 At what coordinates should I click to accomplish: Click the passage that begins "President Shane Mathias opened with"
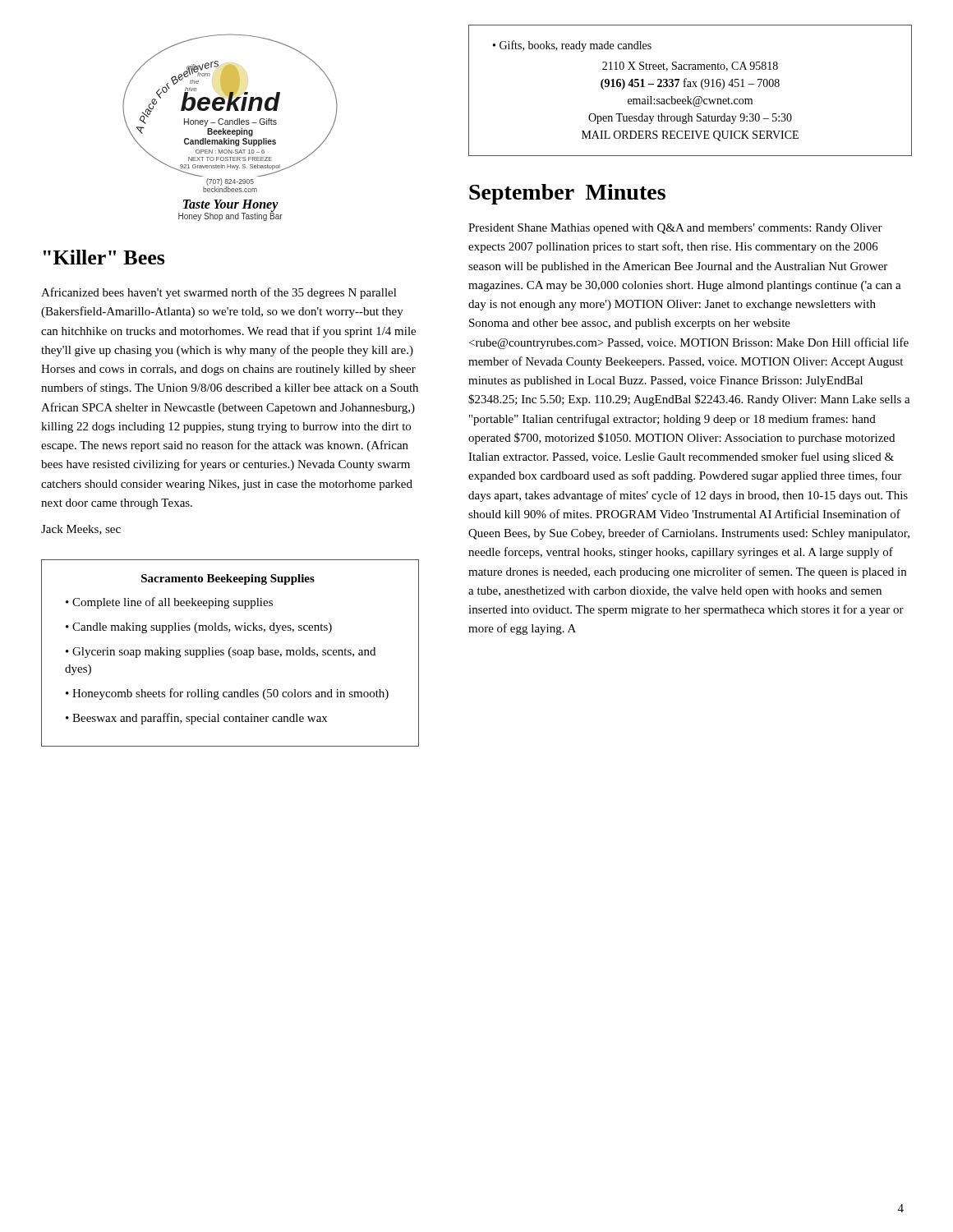689,428
